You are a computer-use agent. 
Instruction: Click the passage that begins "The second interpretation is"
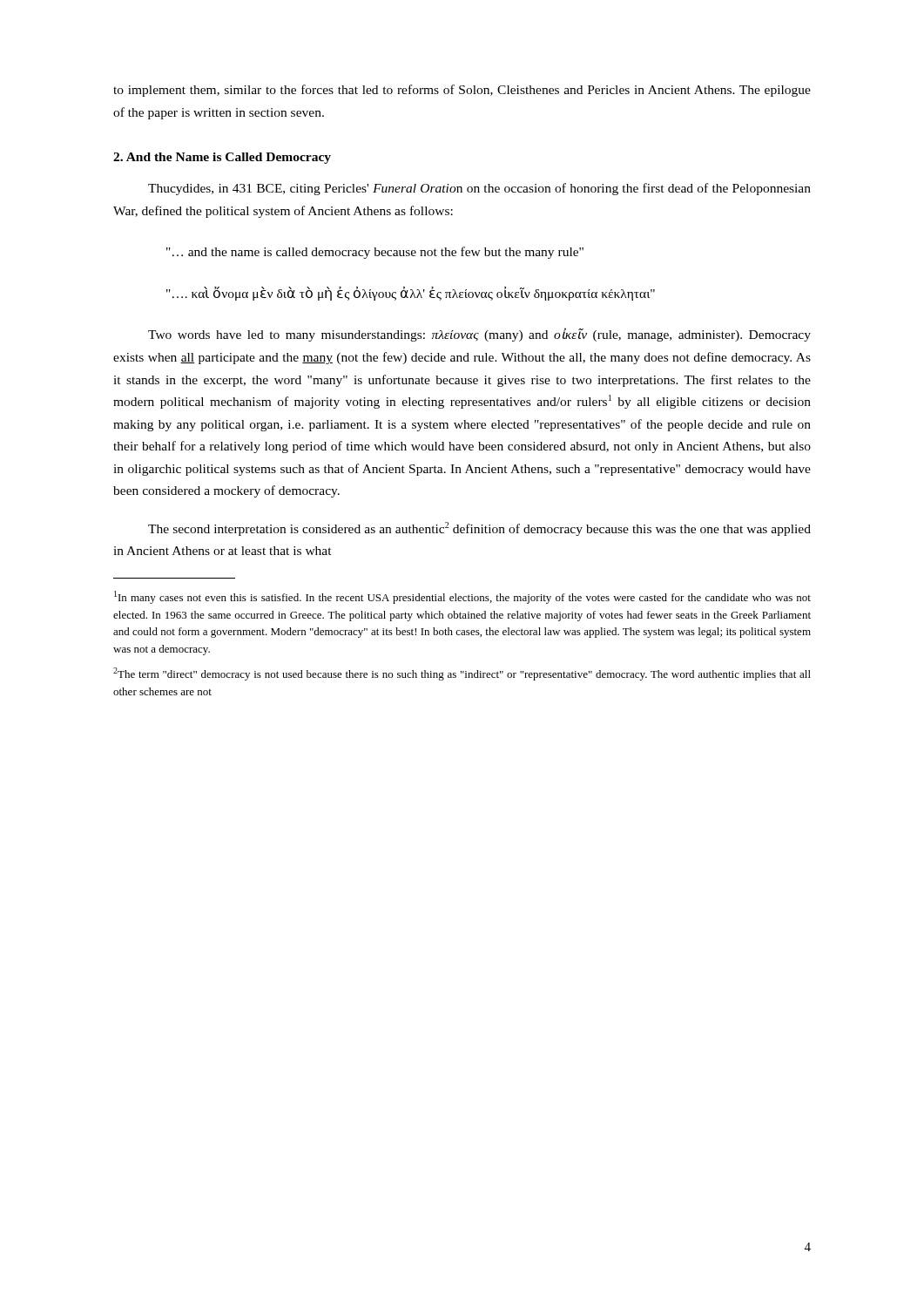click(462, 539)
